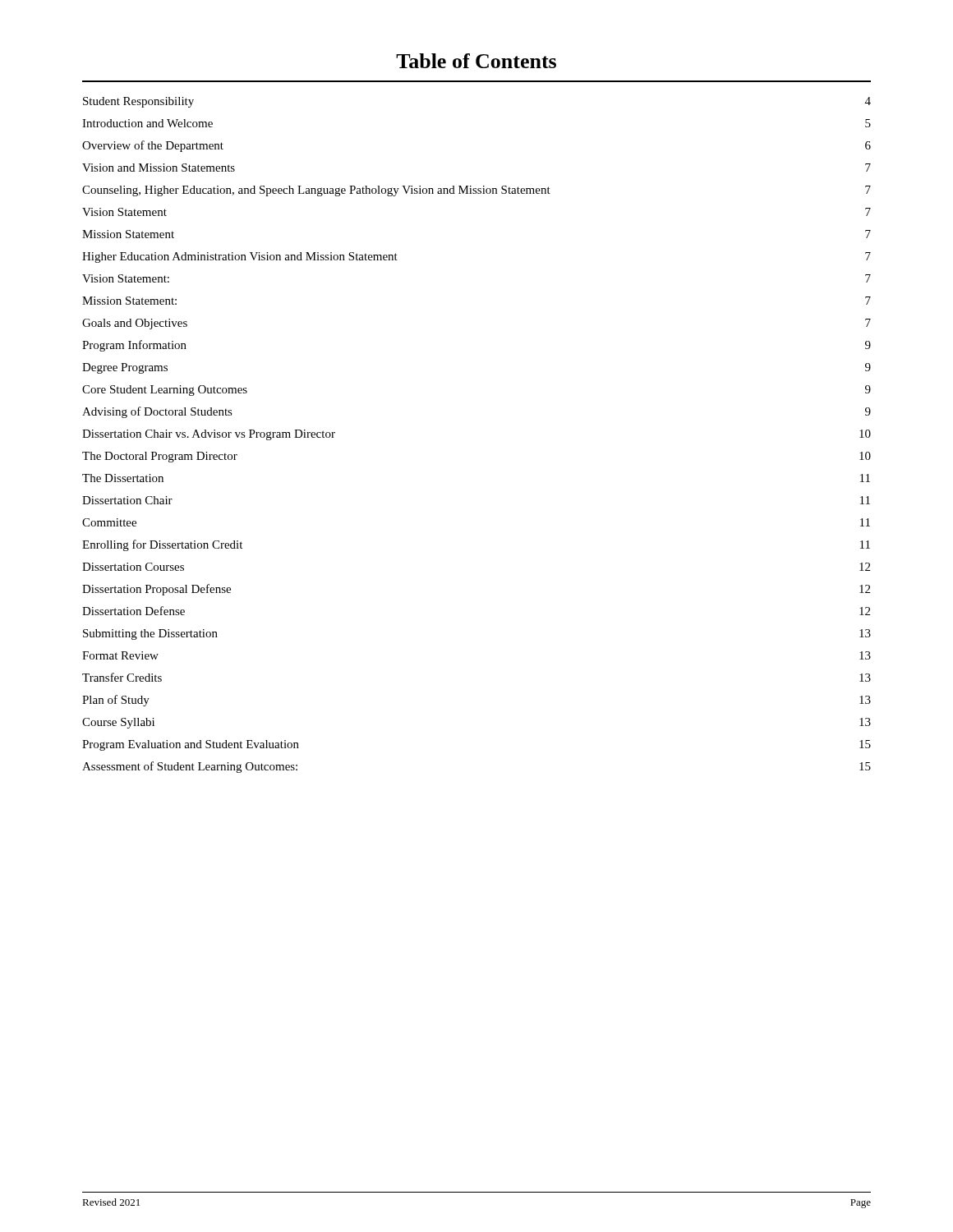Click on the passage starting "Course Syllabi 13"
Image resolution: width=953 pixels, height=1232 pixels.
124,722
